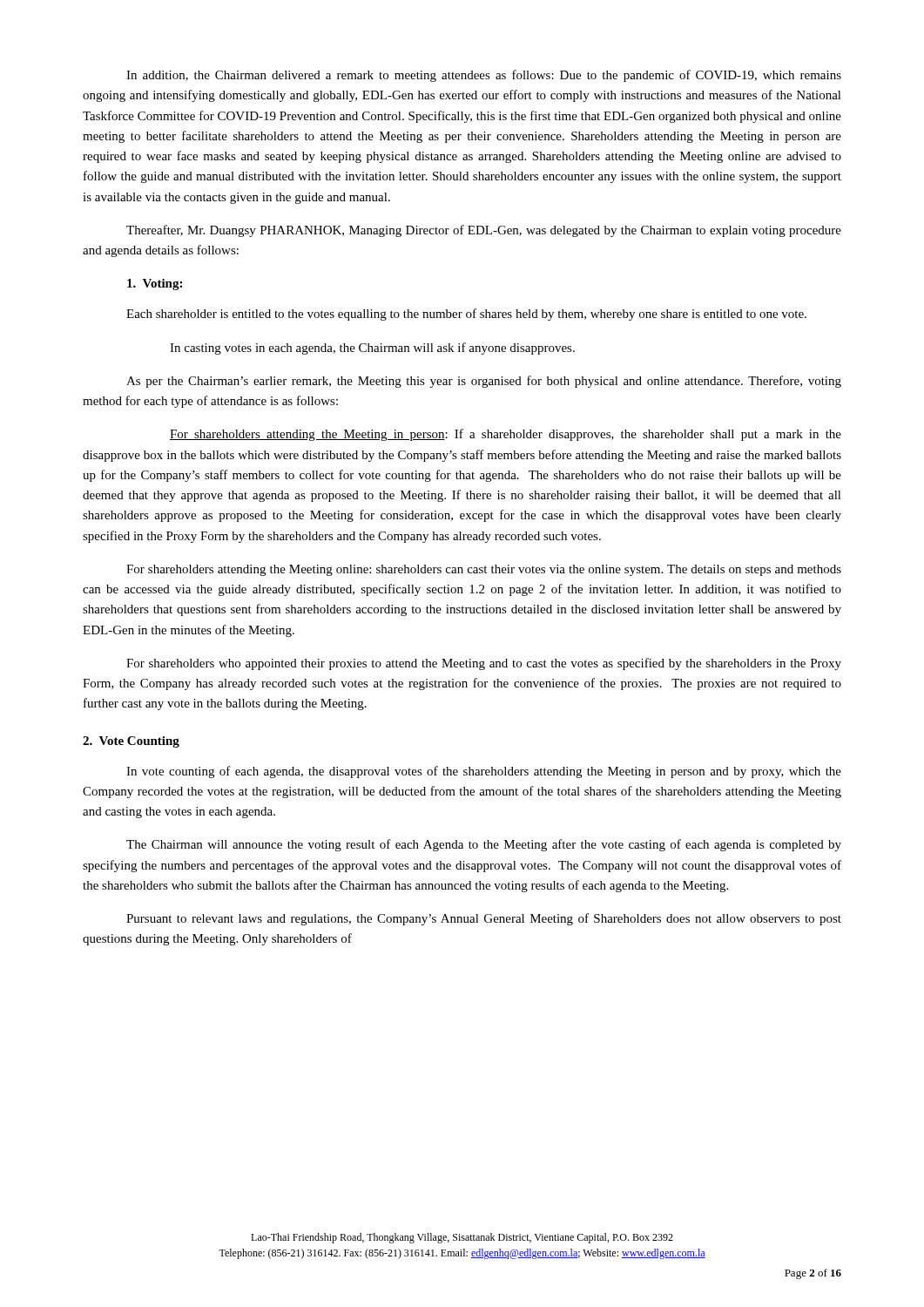The width and height of the screenshot is (924, 1307).
Task: Find the region starting "In vote counting of each agenda, the disapproval"
Action: click(x=462, y=855)
